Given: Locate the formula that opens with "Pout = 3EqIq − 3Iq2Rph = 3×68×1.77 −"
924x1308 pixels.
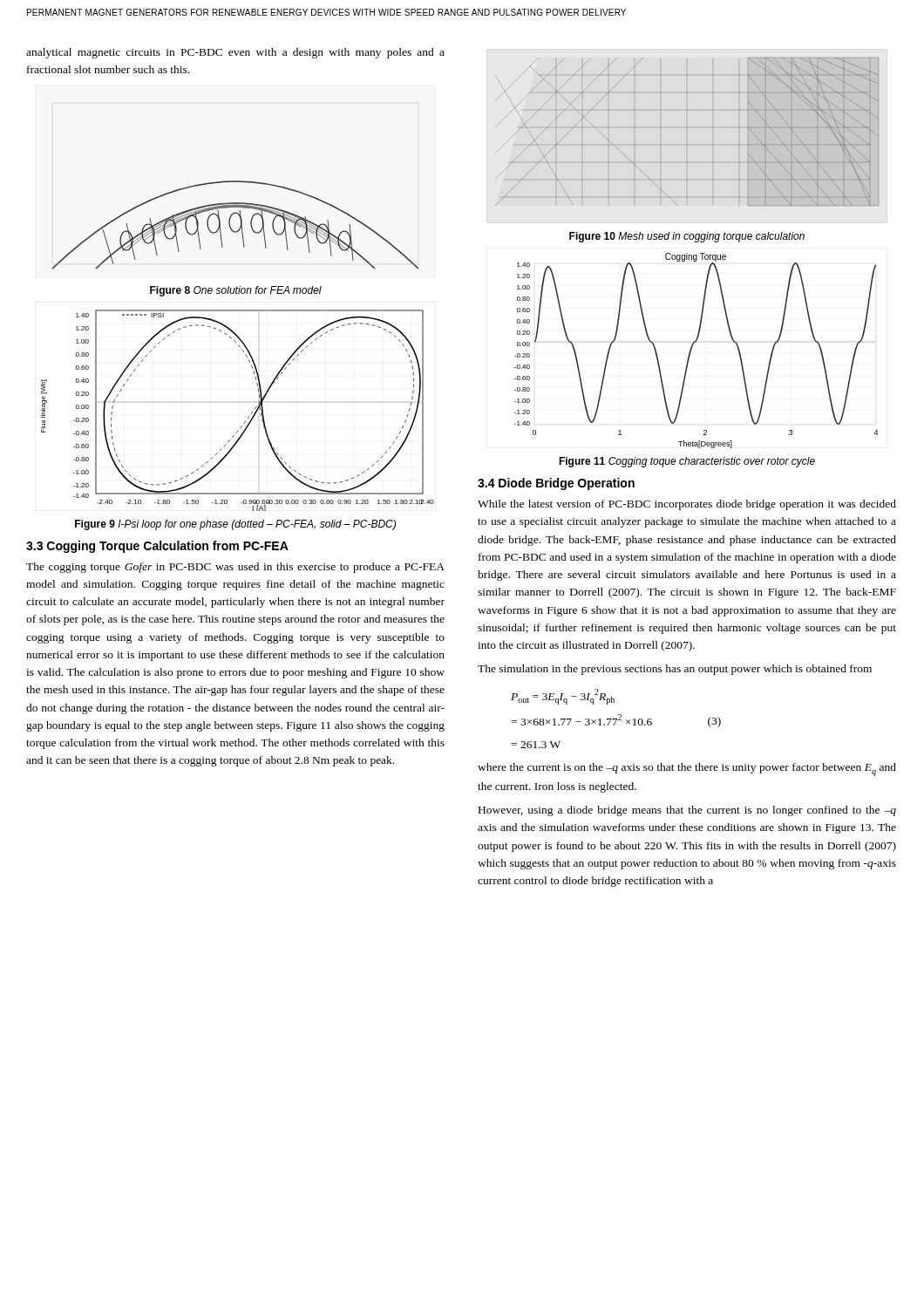Looking at the screenshot, I should pos(563,697).
